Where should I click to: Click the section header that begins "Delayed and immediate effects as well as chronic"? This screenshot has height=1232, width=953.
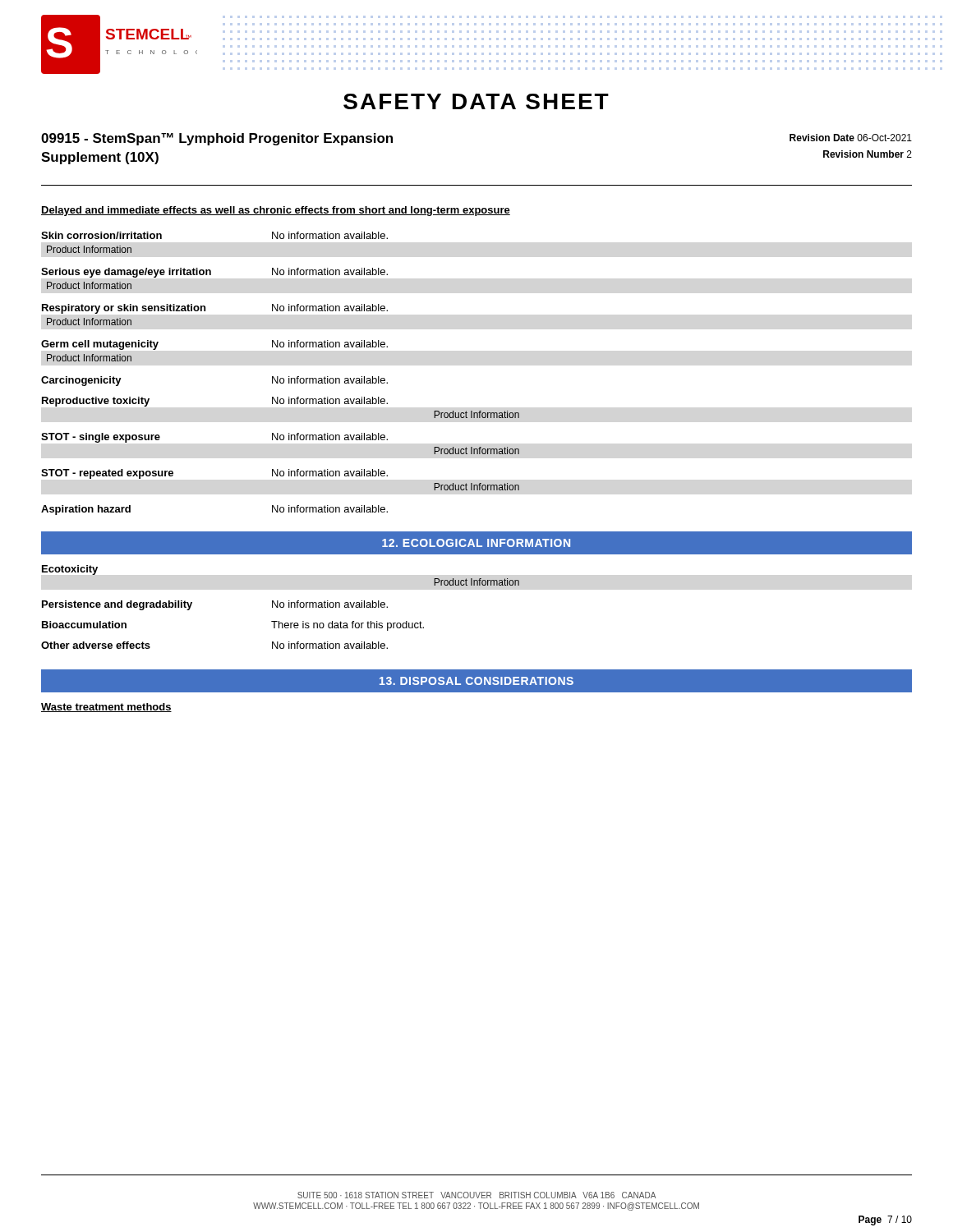(276, 210)
